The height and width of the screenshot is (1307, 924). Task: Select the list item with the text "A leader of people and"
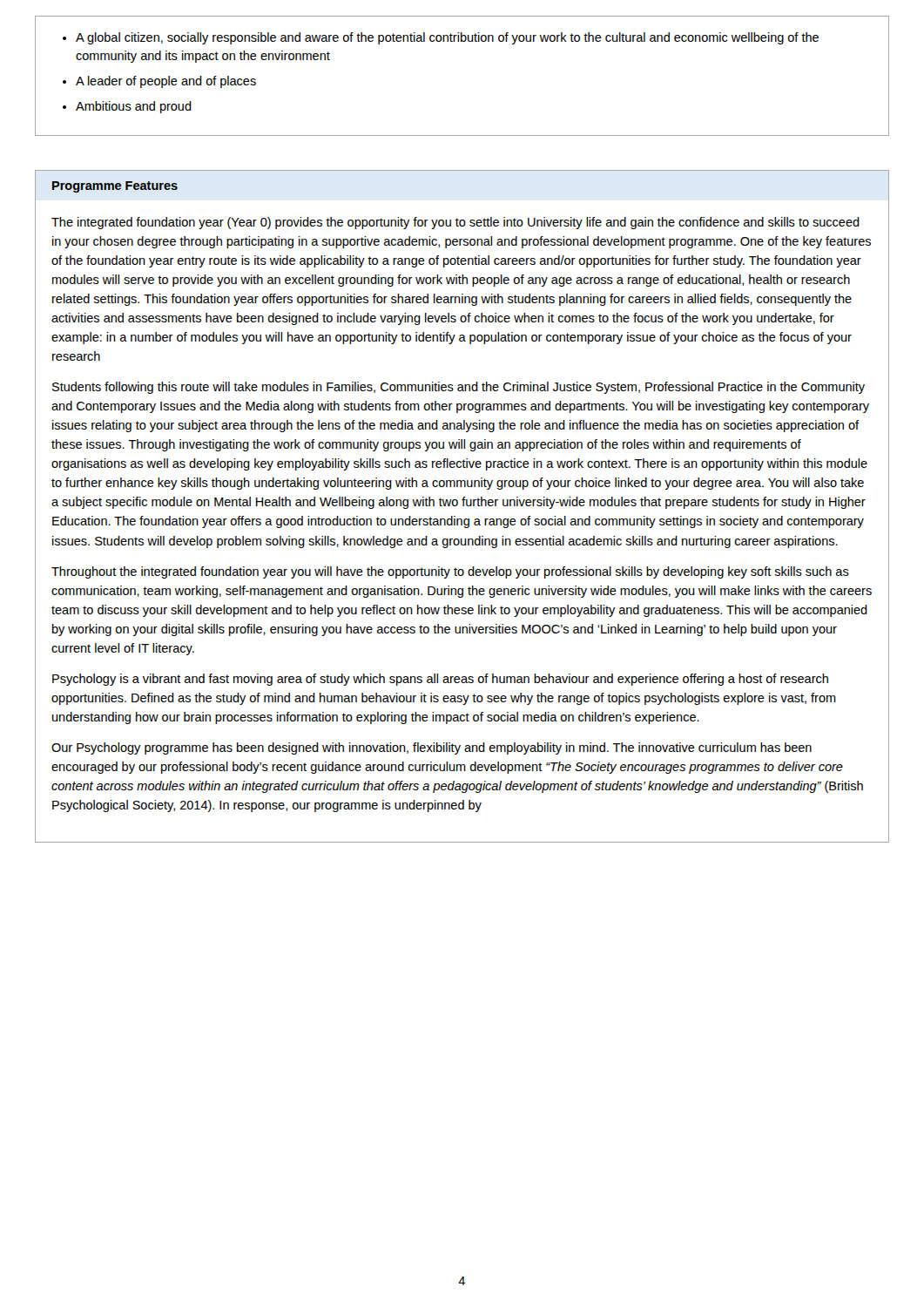166,81
